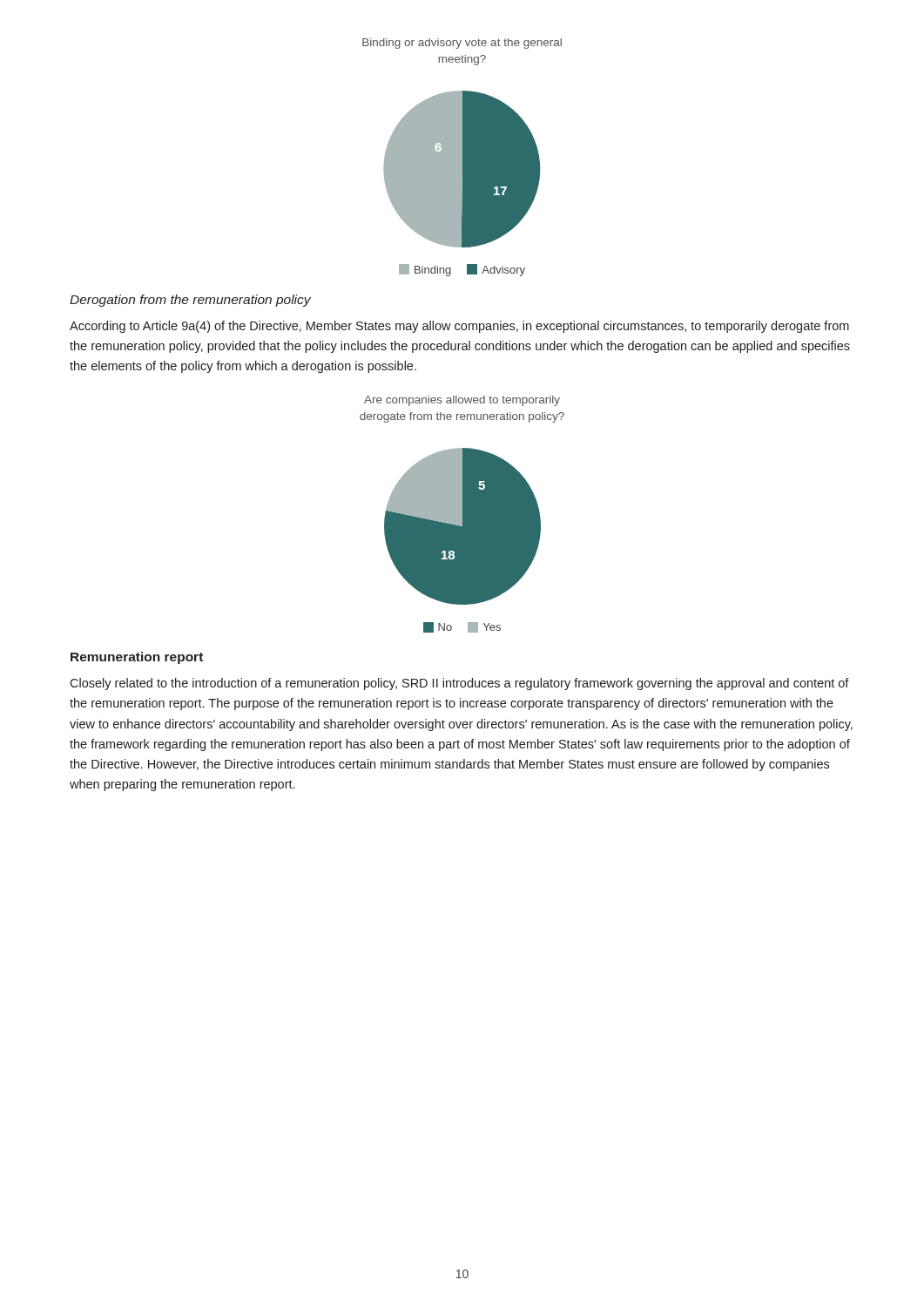This screenshot has width=924, height=1307.
Task: Select the text block that reads "According to Article 9a(4) of the Directive, Member"
Action: click(x=460, y=346)
